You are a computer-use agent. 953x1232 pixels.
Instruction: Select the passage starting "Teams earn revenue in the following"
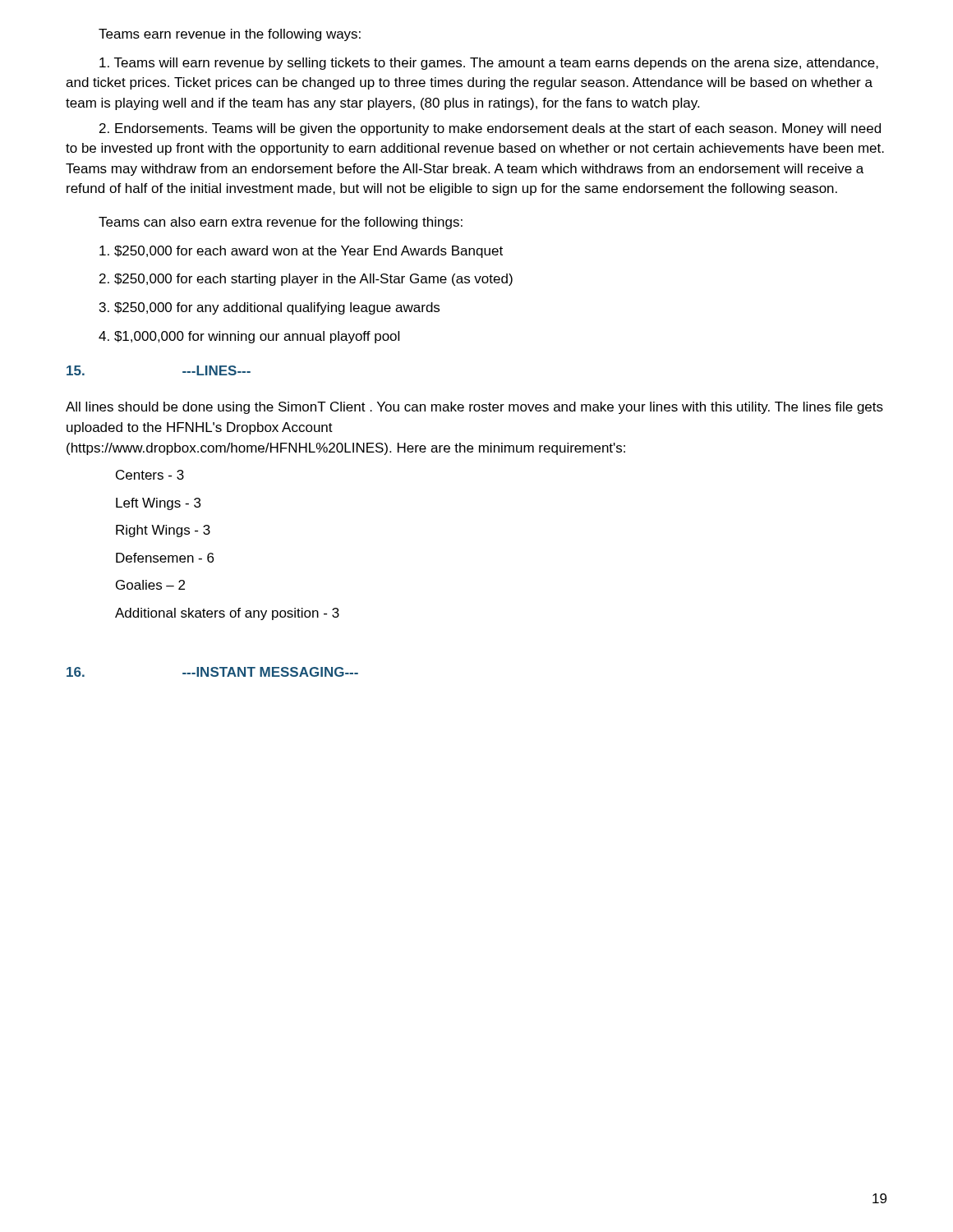pos(230,35)
